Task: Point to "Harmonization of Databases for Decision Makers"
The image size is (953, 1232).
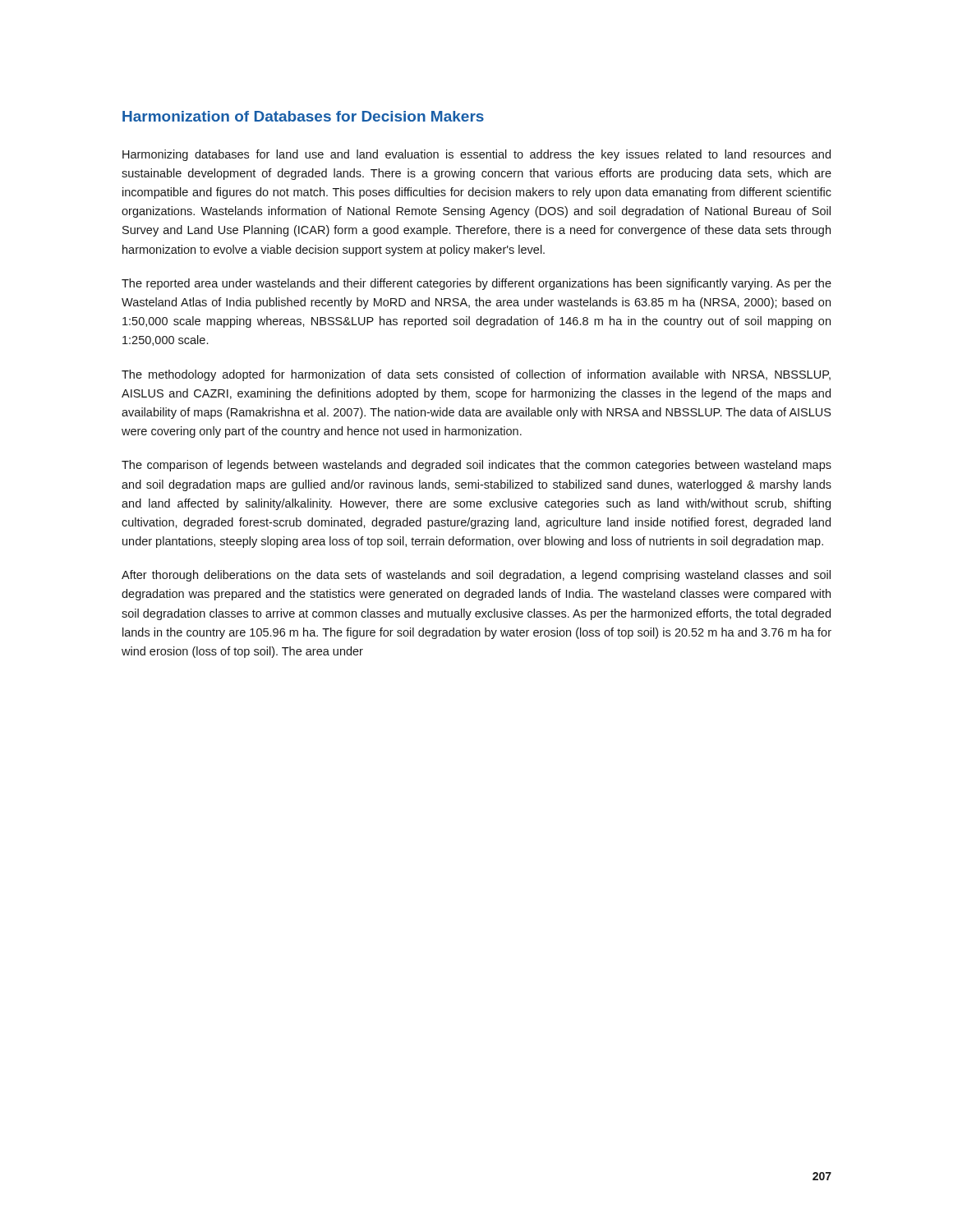Action: (303, 116)
